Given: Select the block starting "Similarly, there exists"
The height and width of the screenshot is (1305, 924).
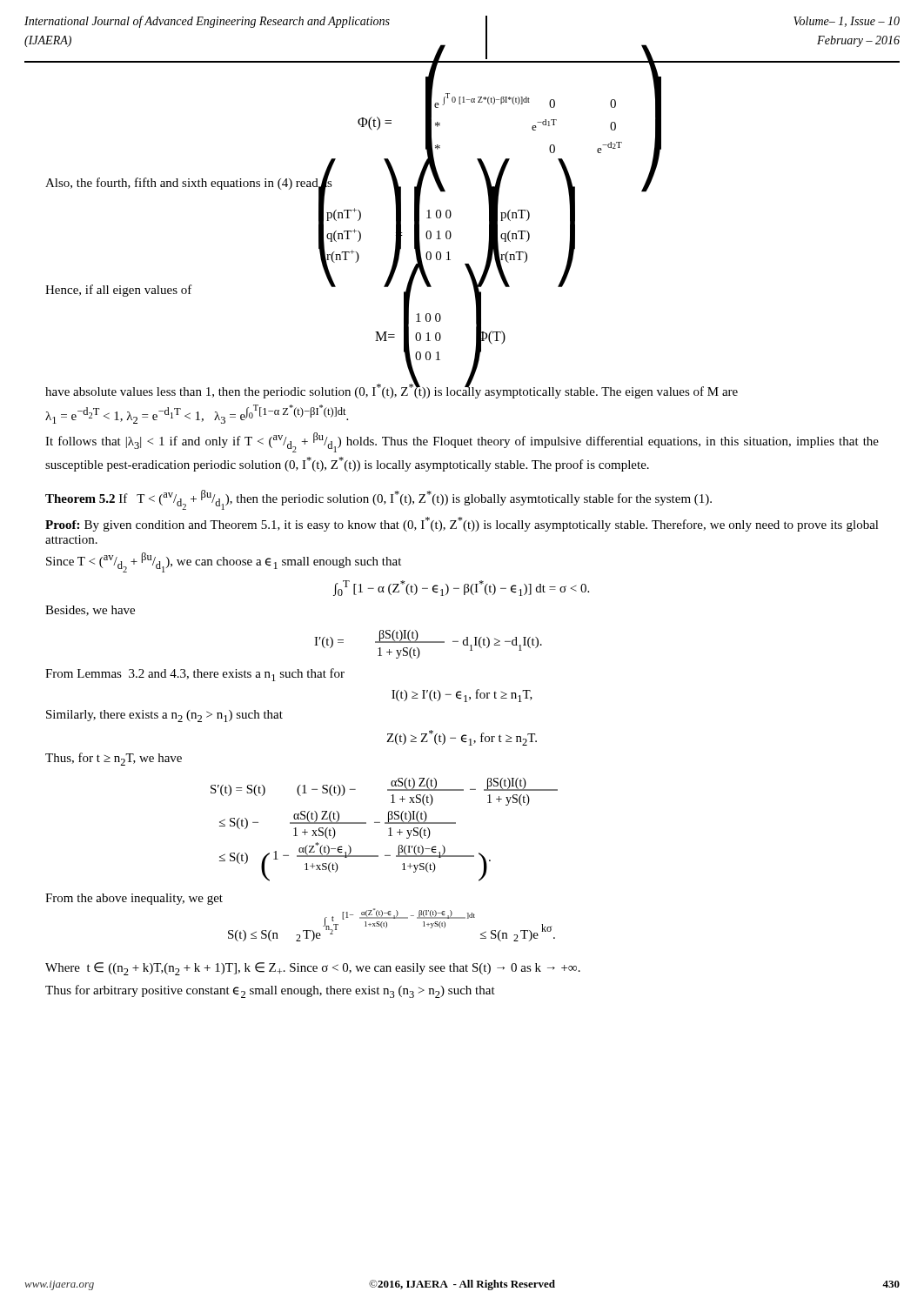Looking at the screenshot, I should click(164, 716).
